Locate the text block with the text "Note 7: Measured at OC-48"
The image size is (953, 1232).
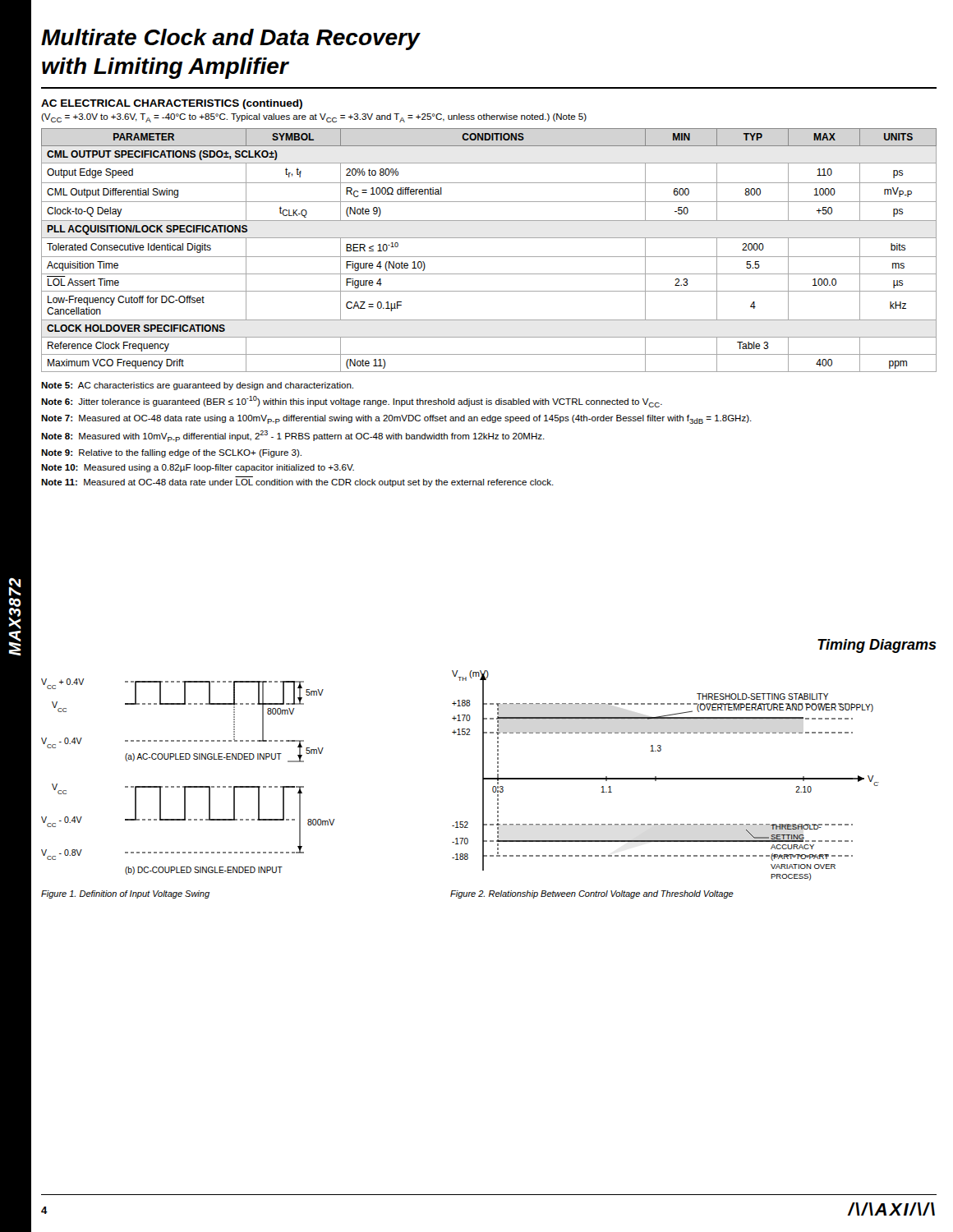click(396, 420)
